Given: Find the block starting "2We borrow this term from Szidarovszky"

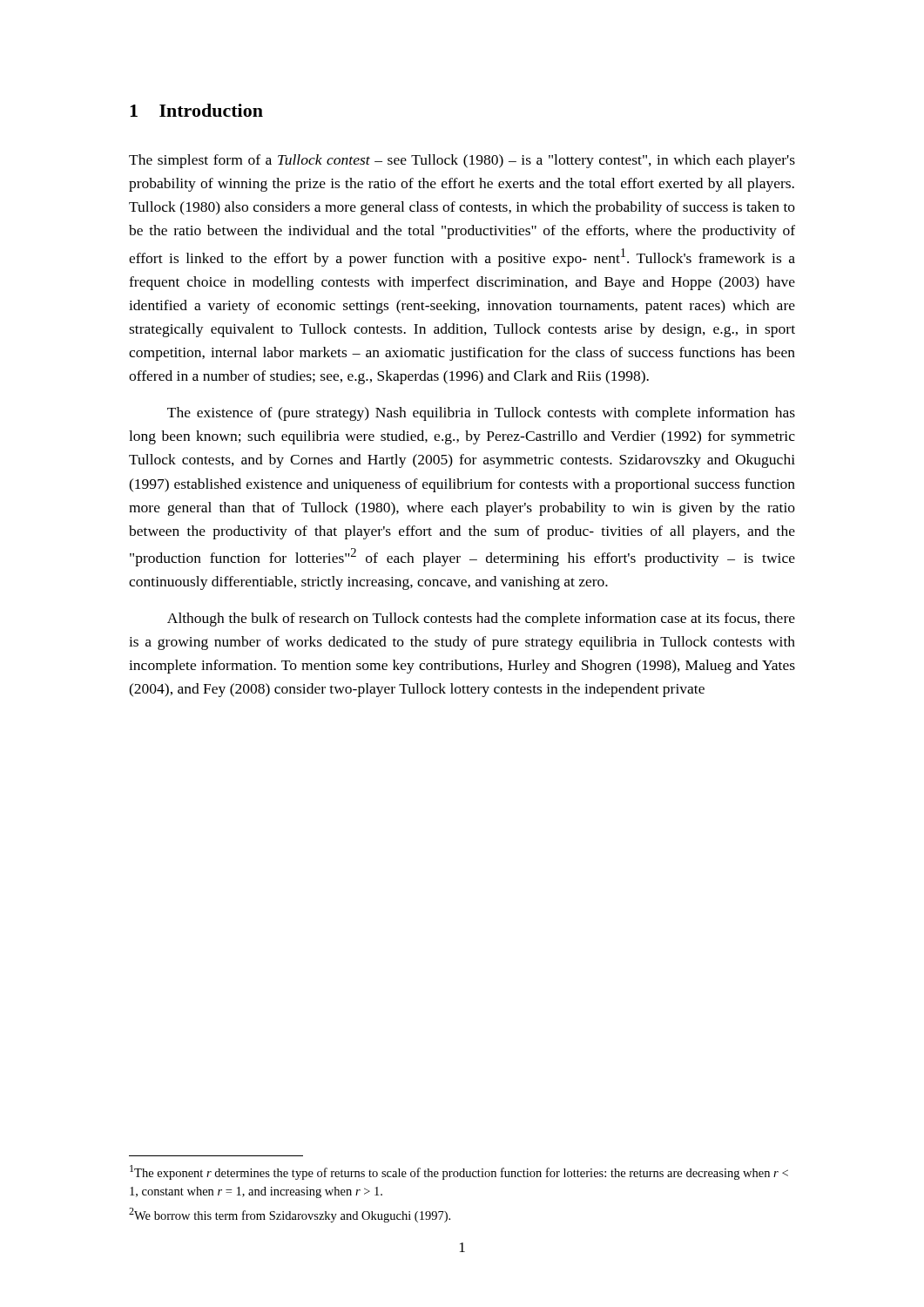Looking at the screenshot, I should [x=290, y=1214].
